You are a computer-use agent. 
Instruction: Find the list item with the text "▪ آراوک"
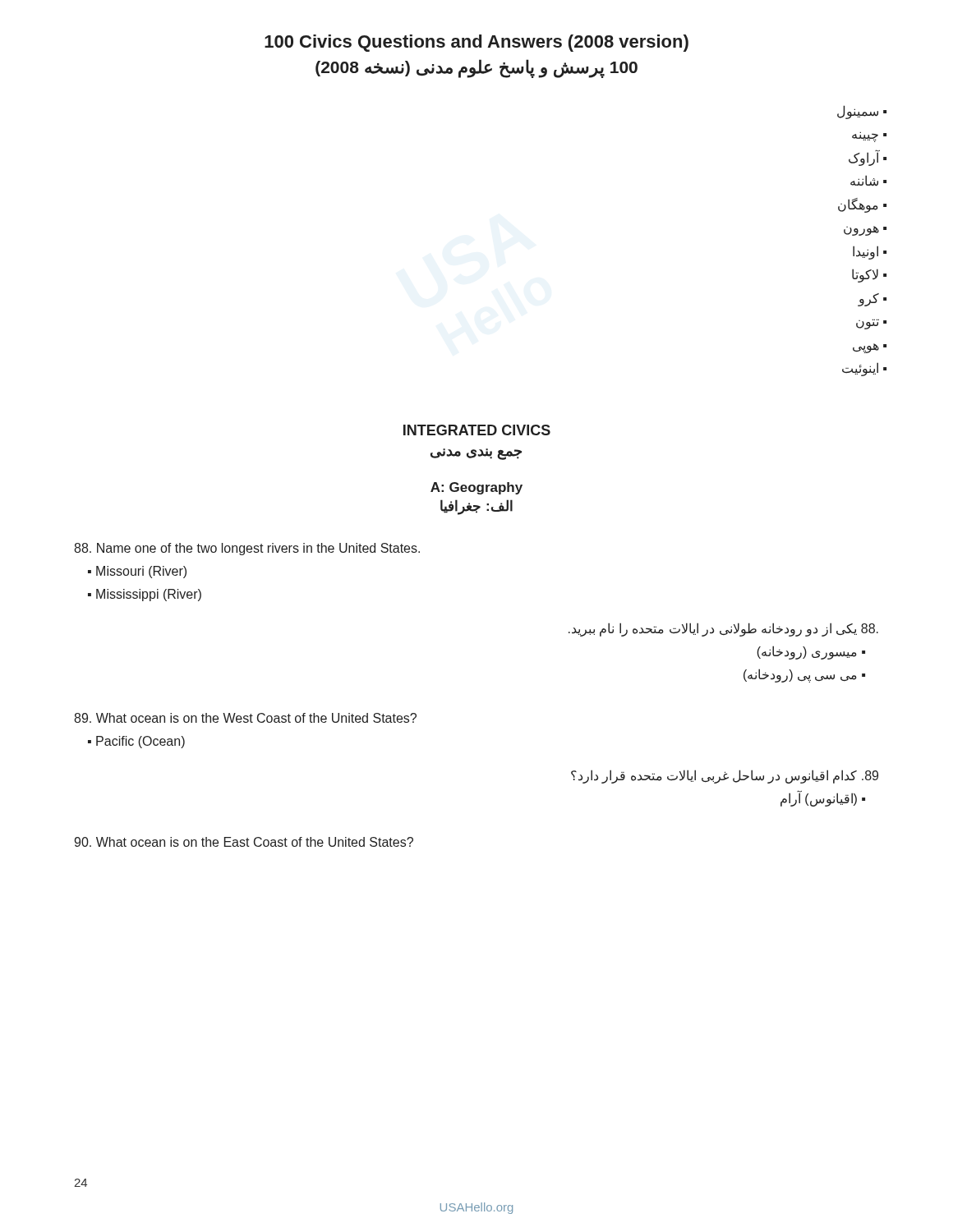tap(867, 158)
